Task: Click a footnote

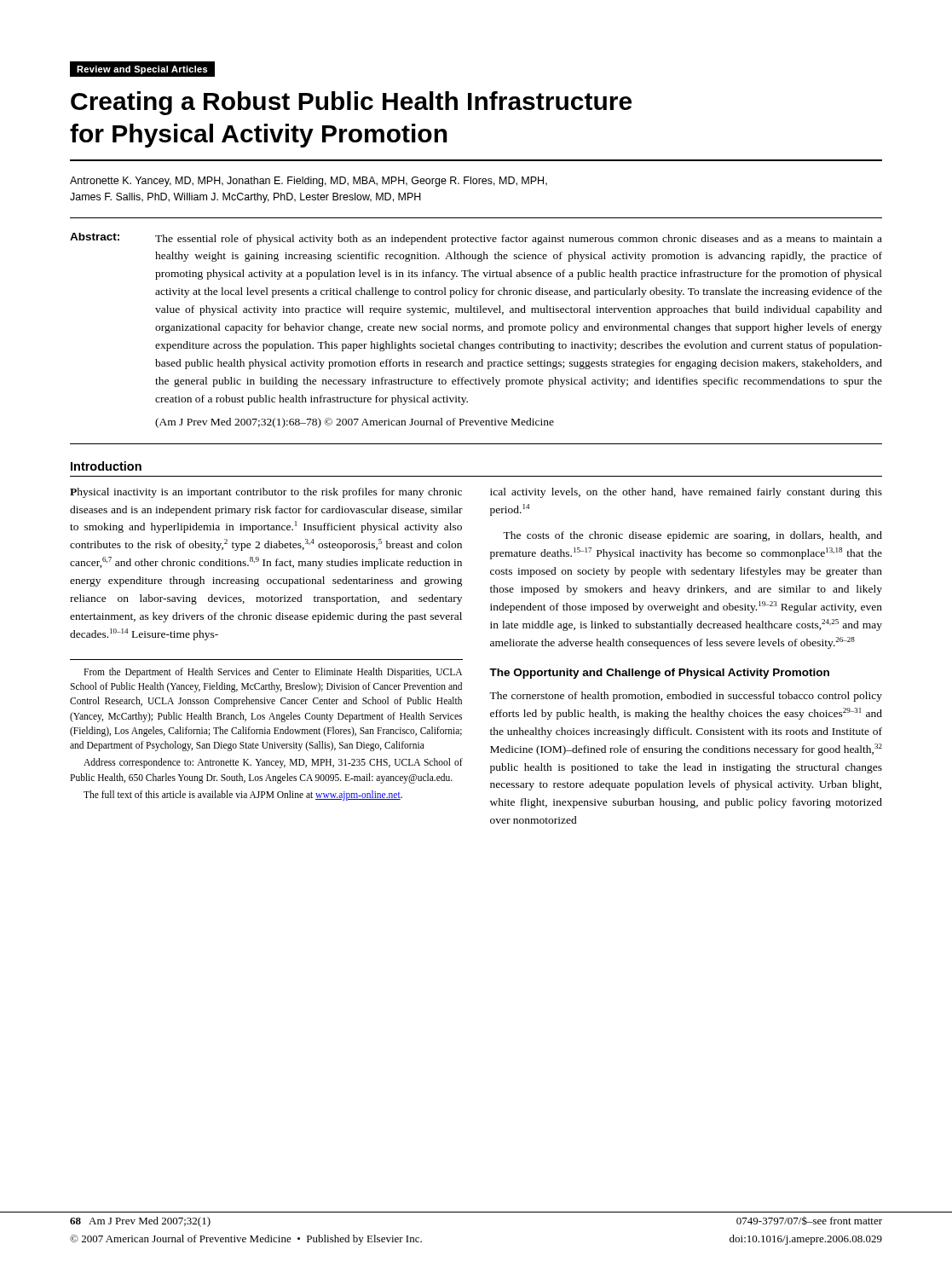Action: (x=266, y=734)
